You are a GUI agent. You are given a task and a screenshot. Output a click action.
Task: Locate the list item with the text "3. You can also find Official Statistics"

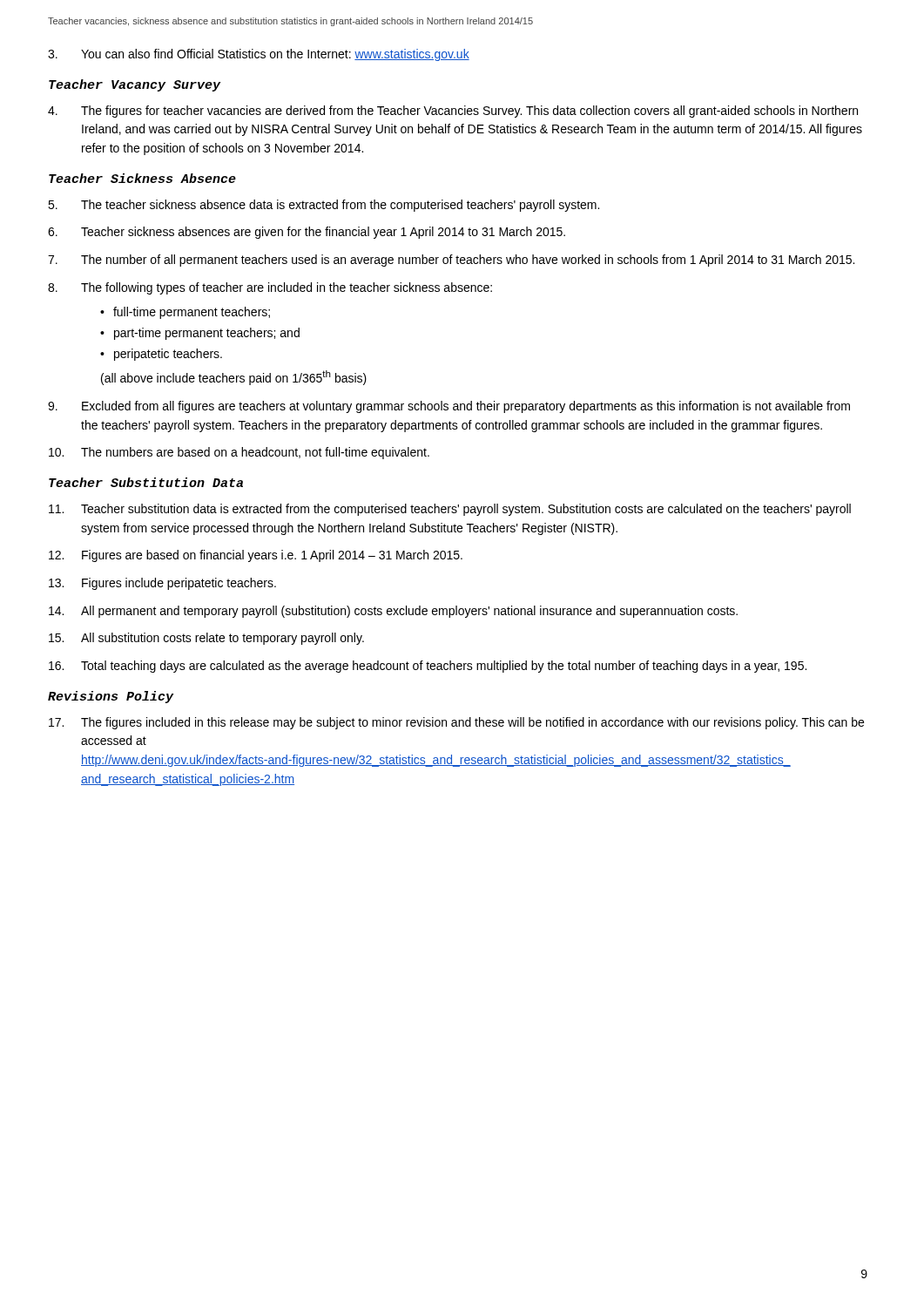tap(458, 55)
